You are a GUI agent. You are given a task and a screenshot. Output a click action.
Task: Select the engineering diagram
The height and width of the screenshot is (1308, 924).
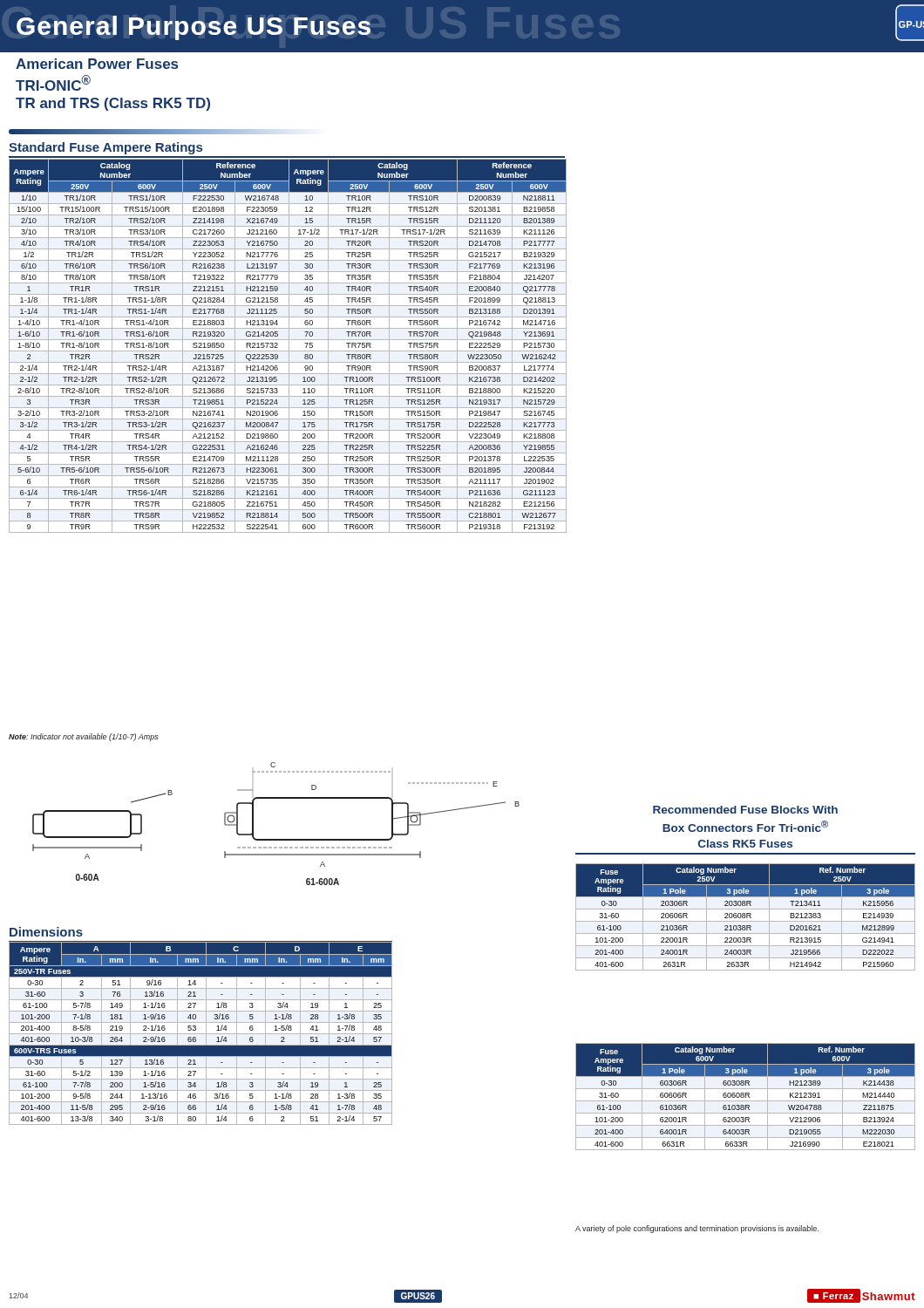tap(288, 835)
